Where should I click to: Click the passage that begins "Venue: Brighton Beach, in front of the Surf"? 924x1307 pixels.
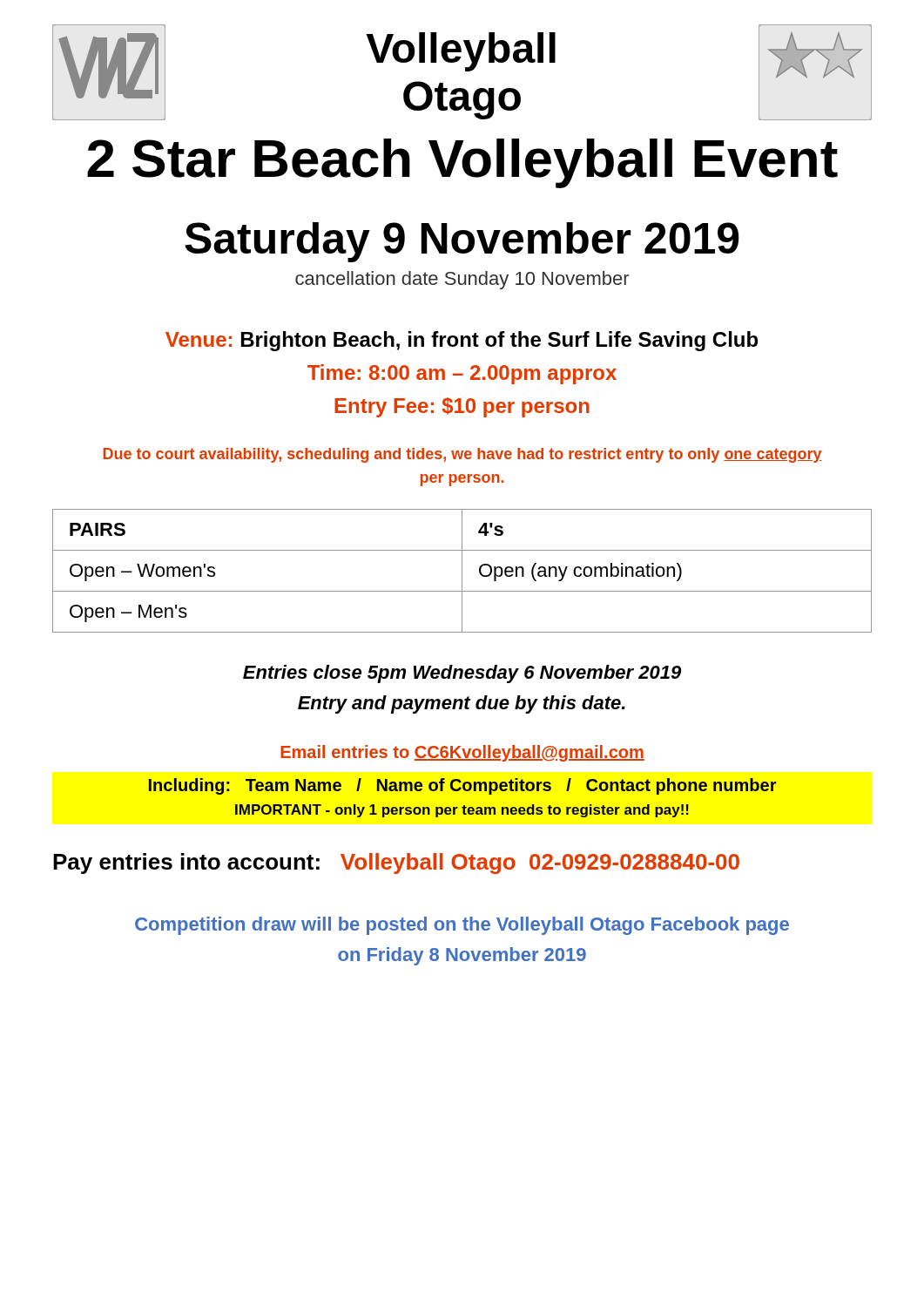[462, 372]
